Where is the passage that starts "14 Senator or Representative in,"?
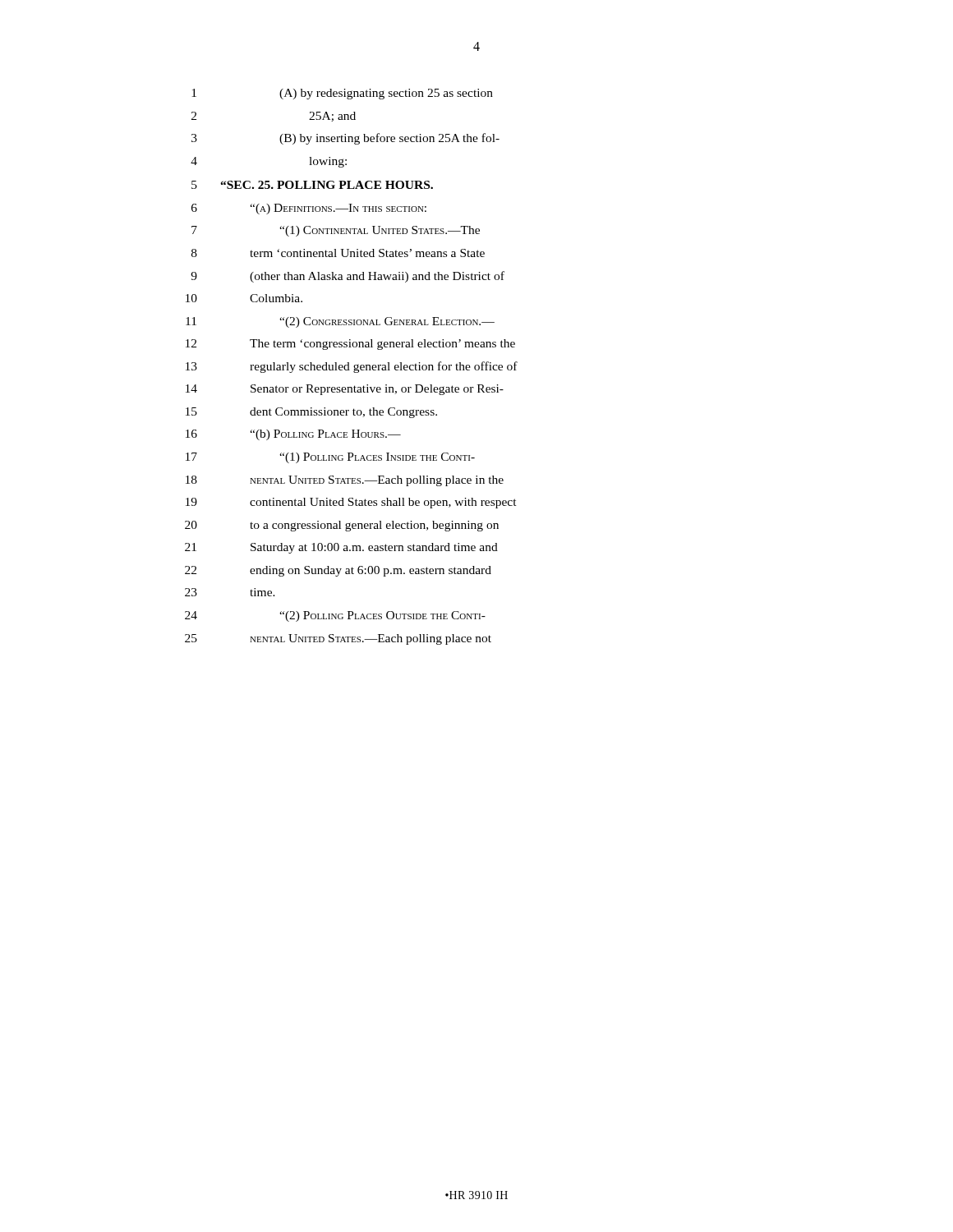This screenshot has width=953, height=1232. [x=501, y=389]
